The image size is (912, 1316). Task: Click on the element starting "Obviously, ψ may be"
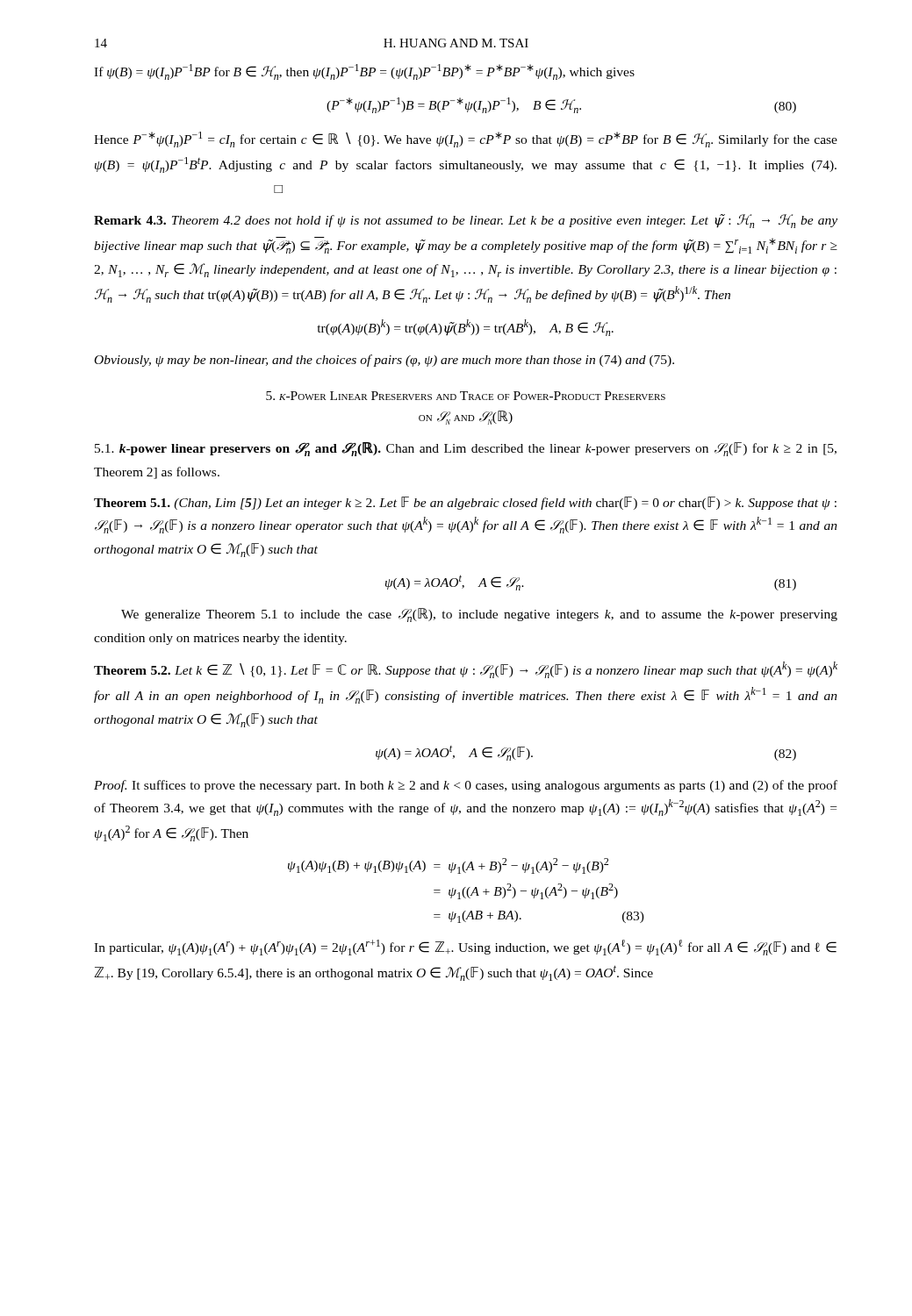pos(466,360)
